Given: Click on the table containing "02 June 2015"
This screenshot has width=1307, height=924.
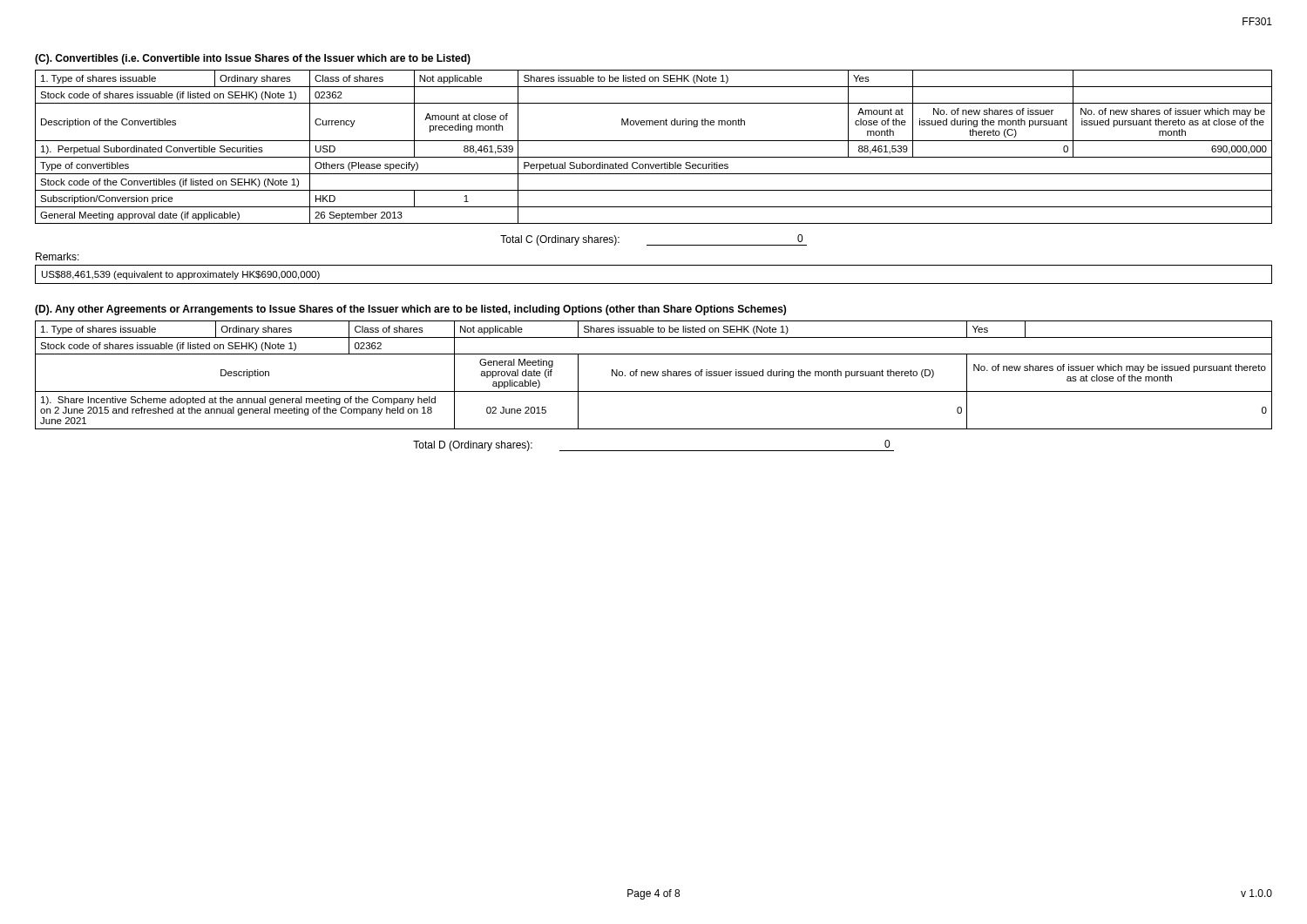Looking at the screenshot, I should (x=654, y=375).
